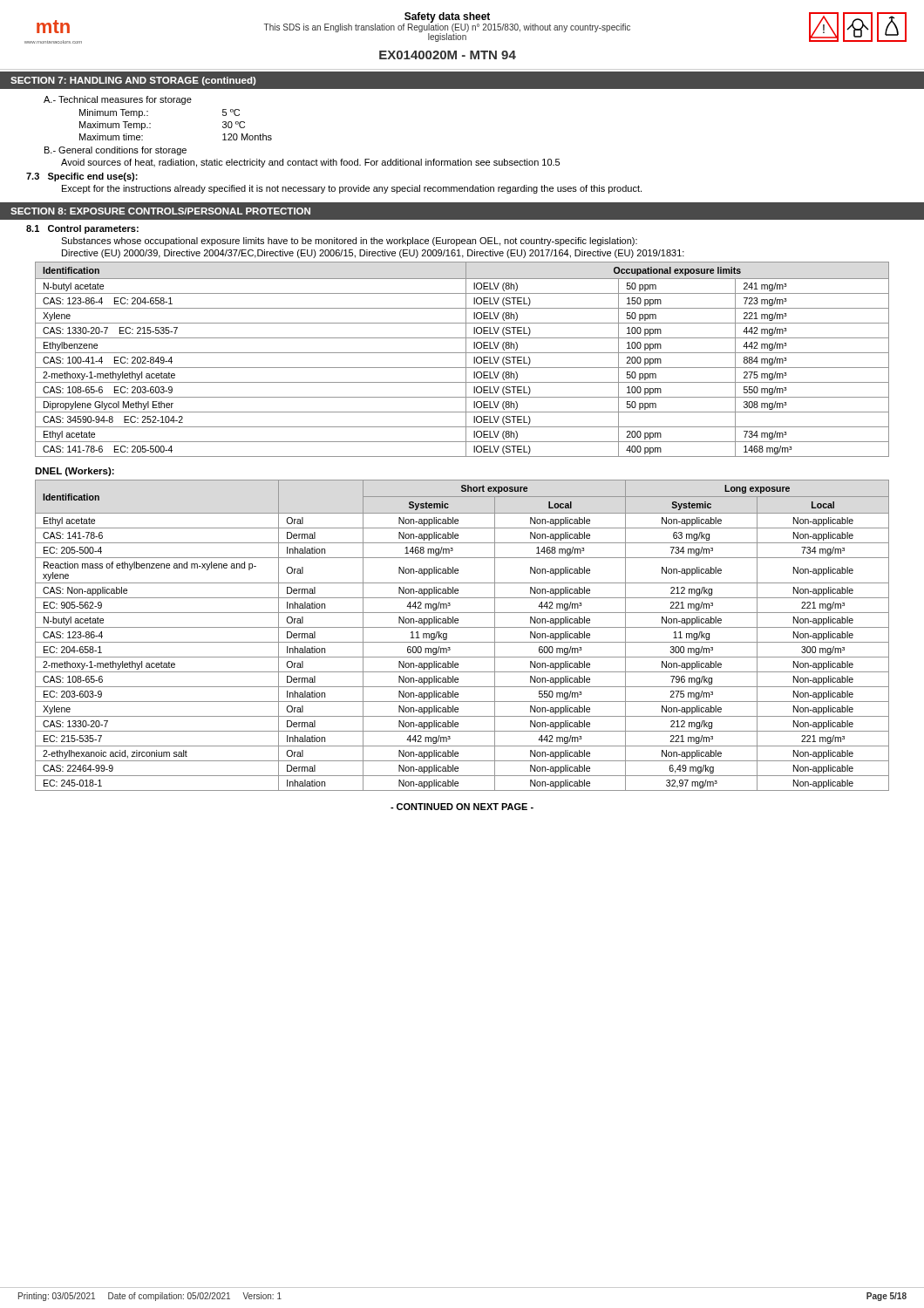The height and width of the screenshot is (1308, 924).
Task: Locate the text block starting "8.1 Control parameters:"
Action: [x=83, y=229]
